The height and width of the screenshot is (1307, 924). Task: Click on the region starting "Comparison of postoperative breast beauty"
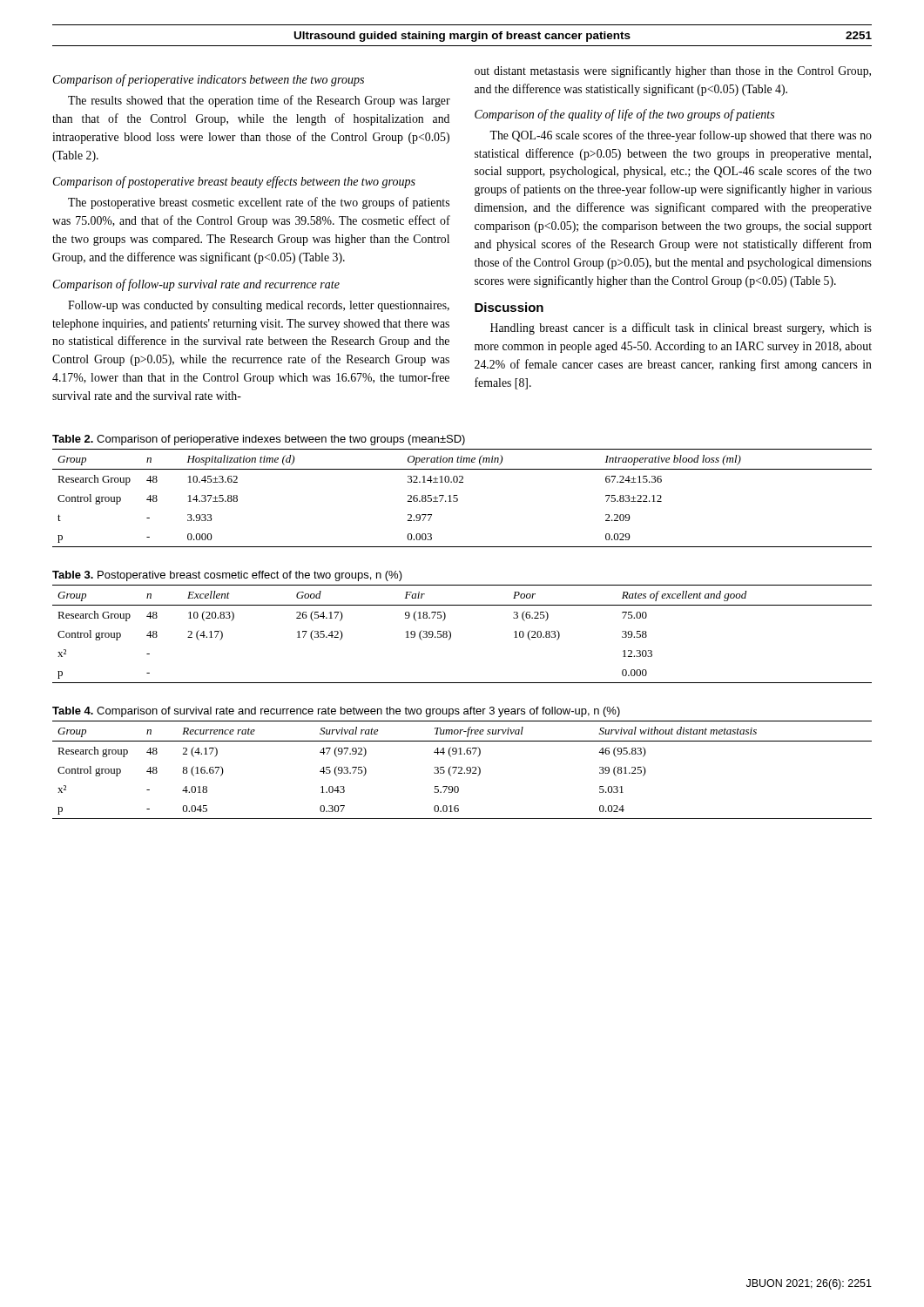[x=234, y=182]
